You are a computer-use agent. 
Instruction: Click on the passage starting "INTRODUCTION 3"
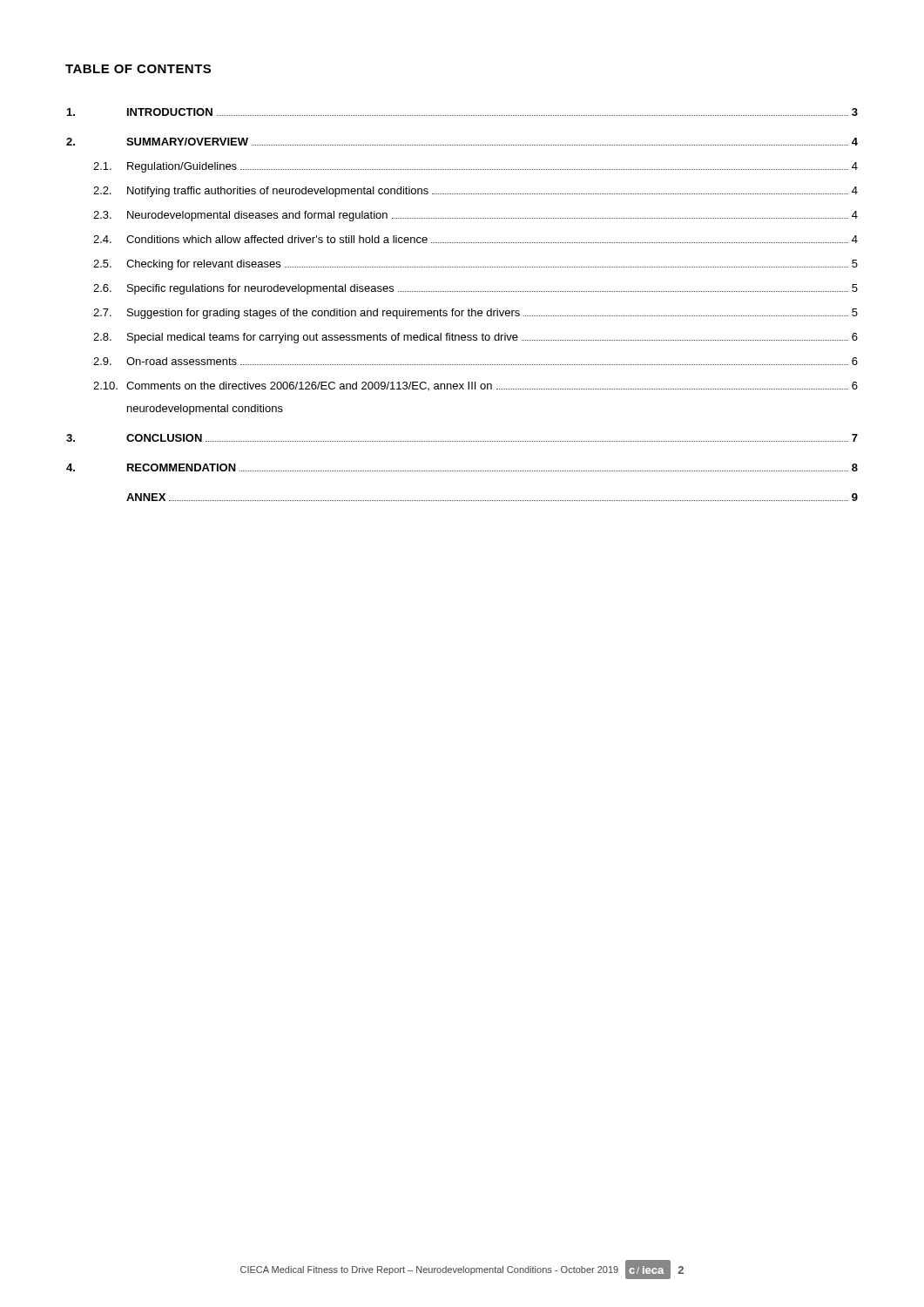coord(462,112)
